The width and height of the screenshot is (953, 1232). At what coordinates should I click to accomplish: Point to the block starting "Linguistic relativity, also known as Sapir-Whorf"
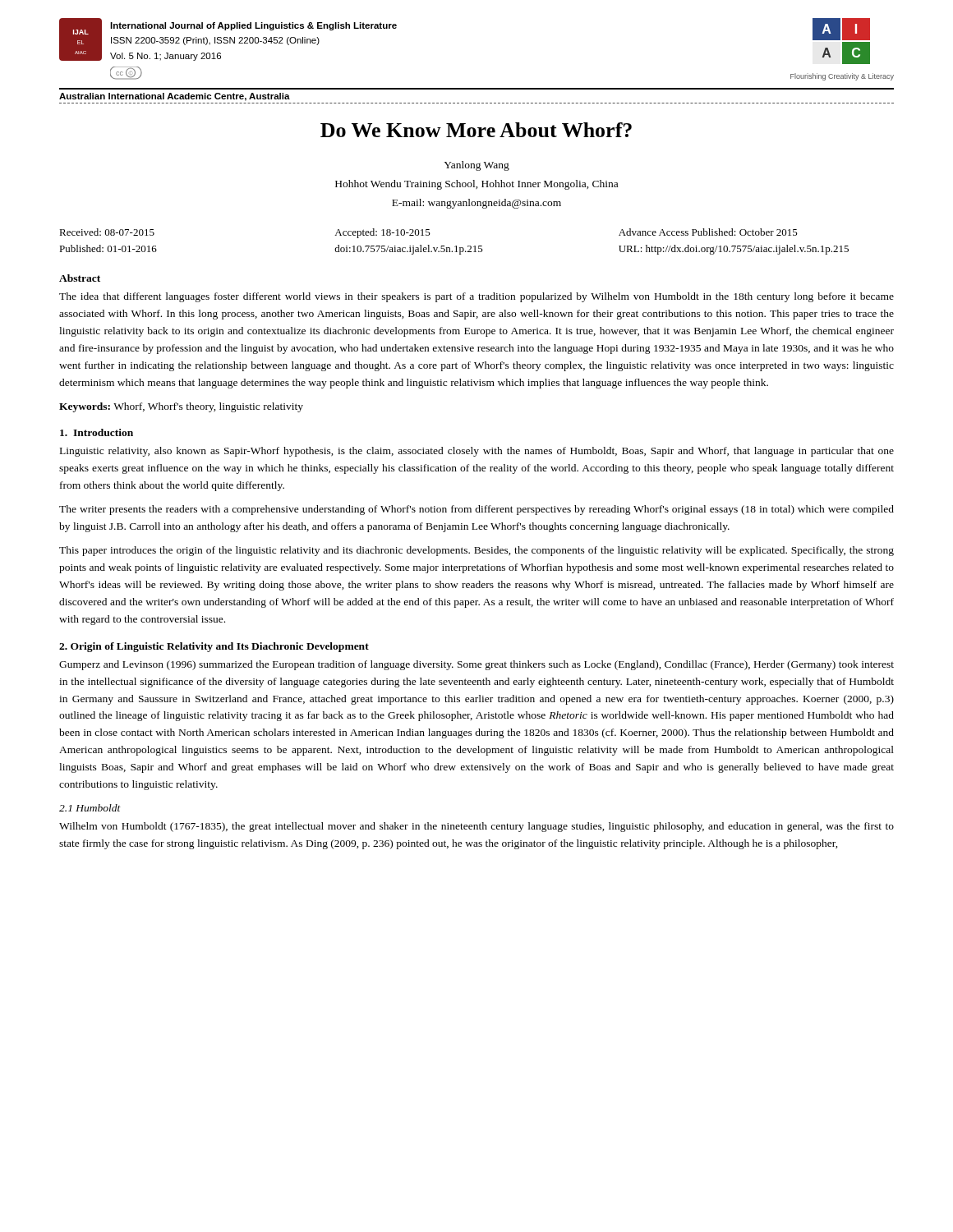click(476, 468)
